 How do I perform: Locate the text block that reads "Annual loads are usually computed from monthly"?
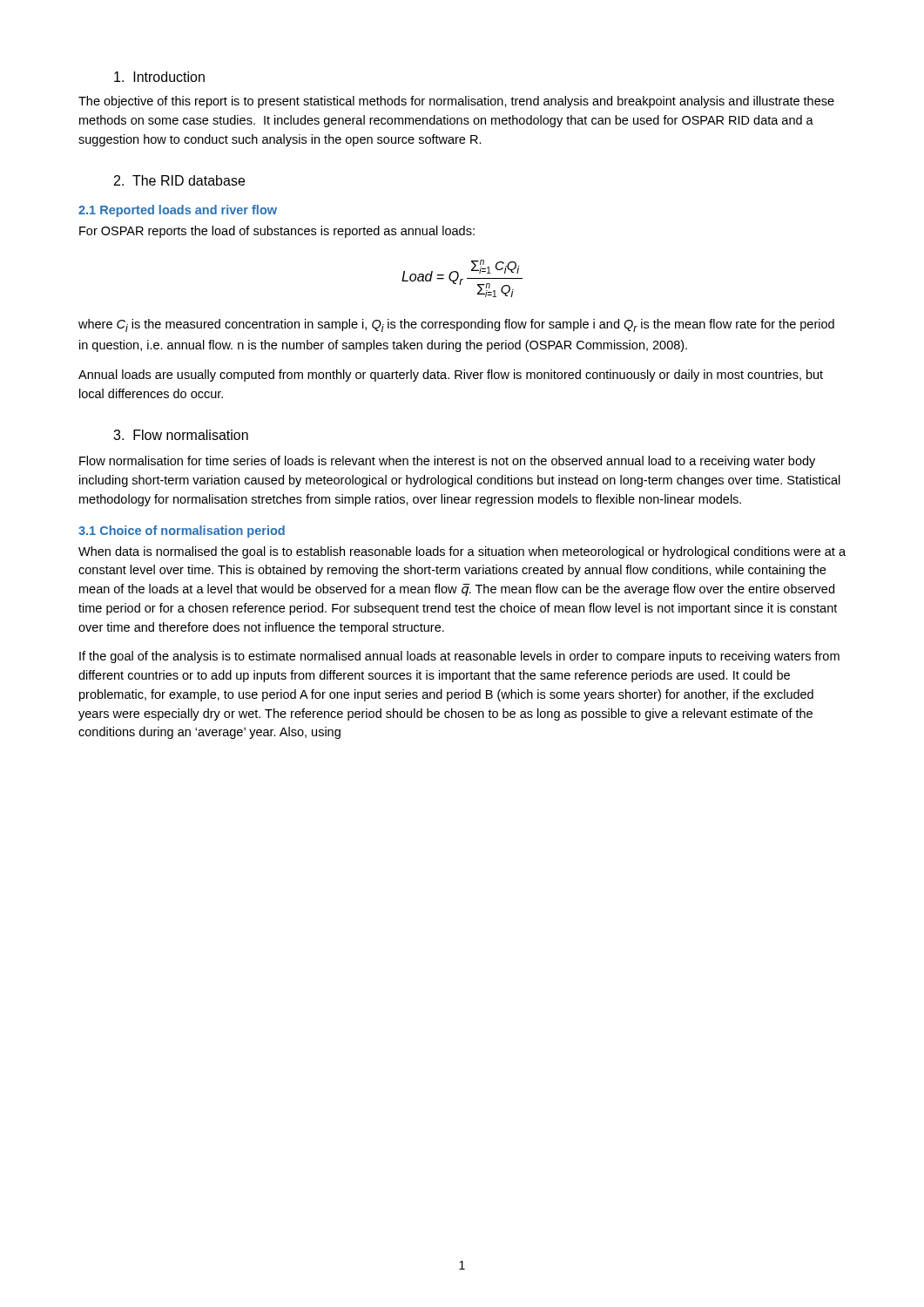click(x=462, y=385)
